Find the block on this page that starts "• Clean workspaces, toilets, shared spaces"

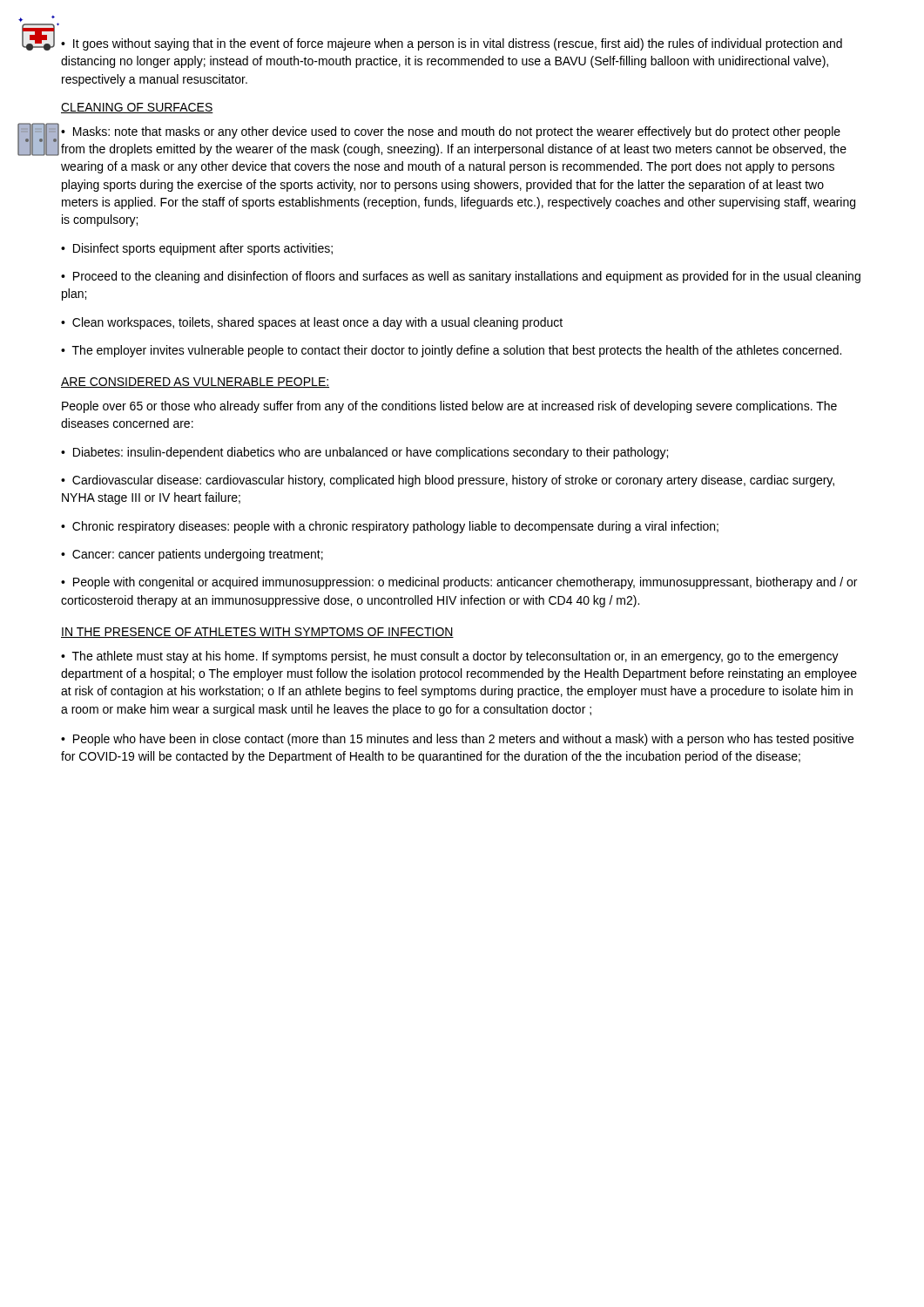tap(312, 322)
